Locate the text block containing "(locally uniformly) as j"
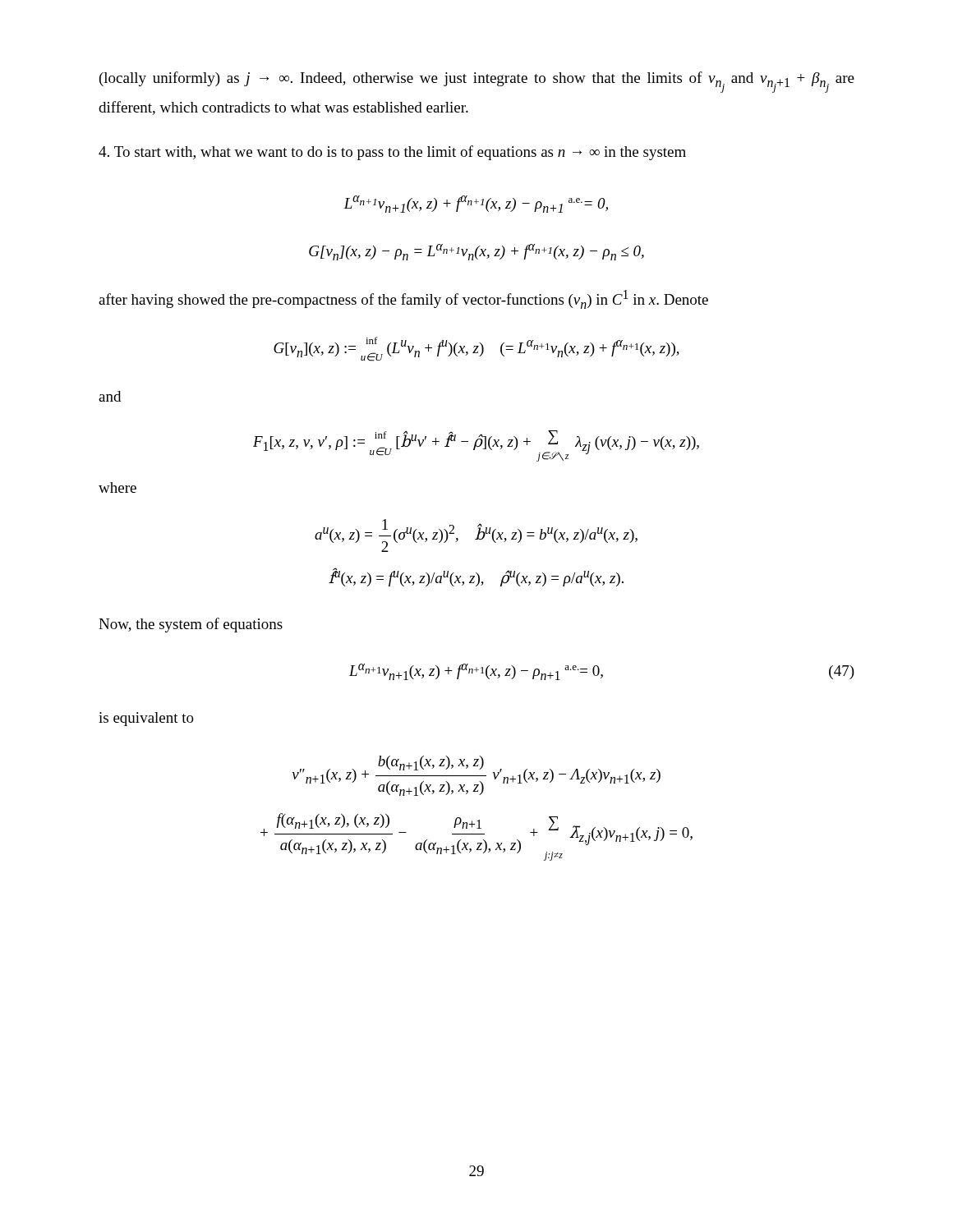The image size is (953, 1232). [x=476, y=93]
